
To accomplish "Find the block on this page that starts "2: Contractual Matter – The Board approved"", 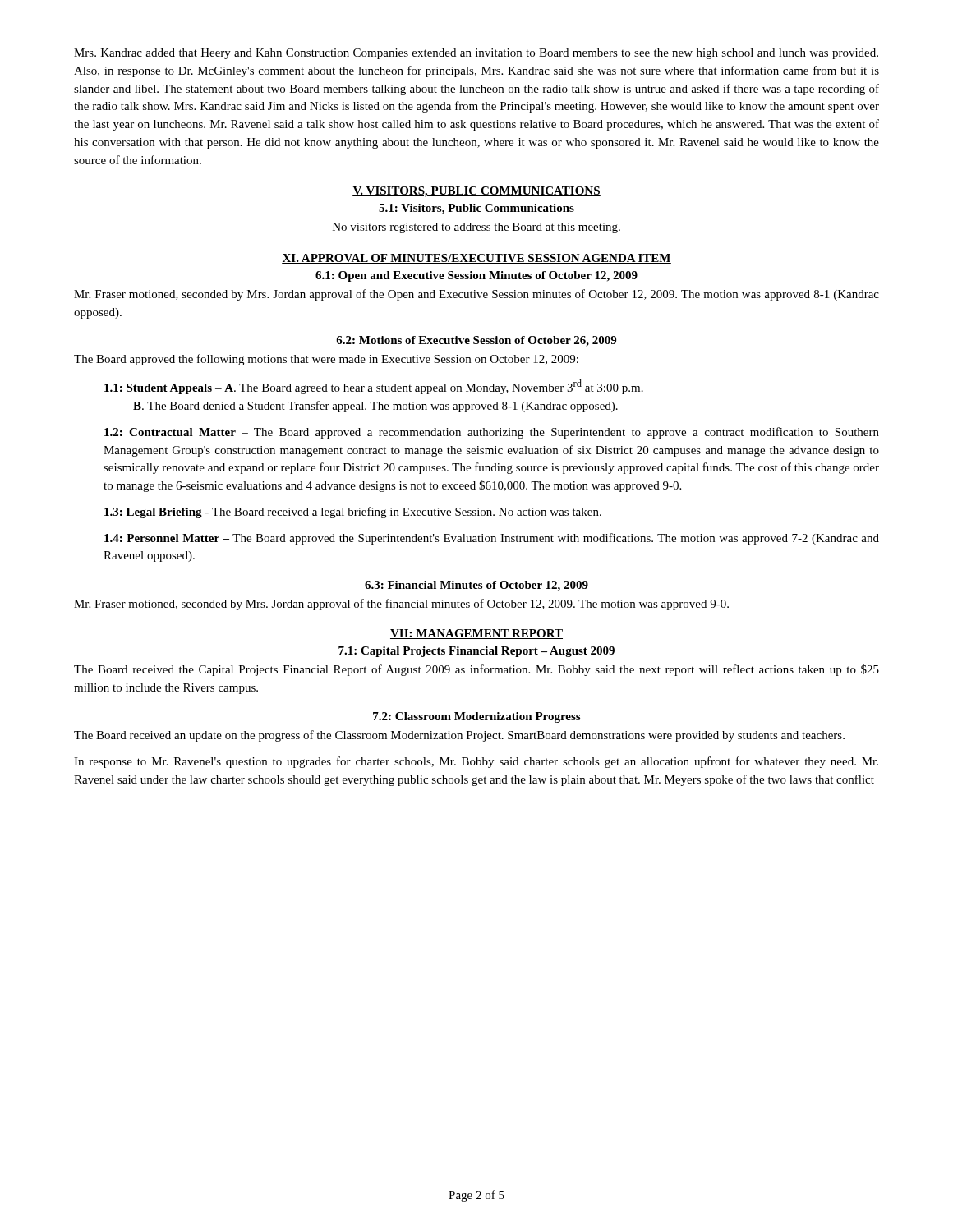I will tap(491, 459).
